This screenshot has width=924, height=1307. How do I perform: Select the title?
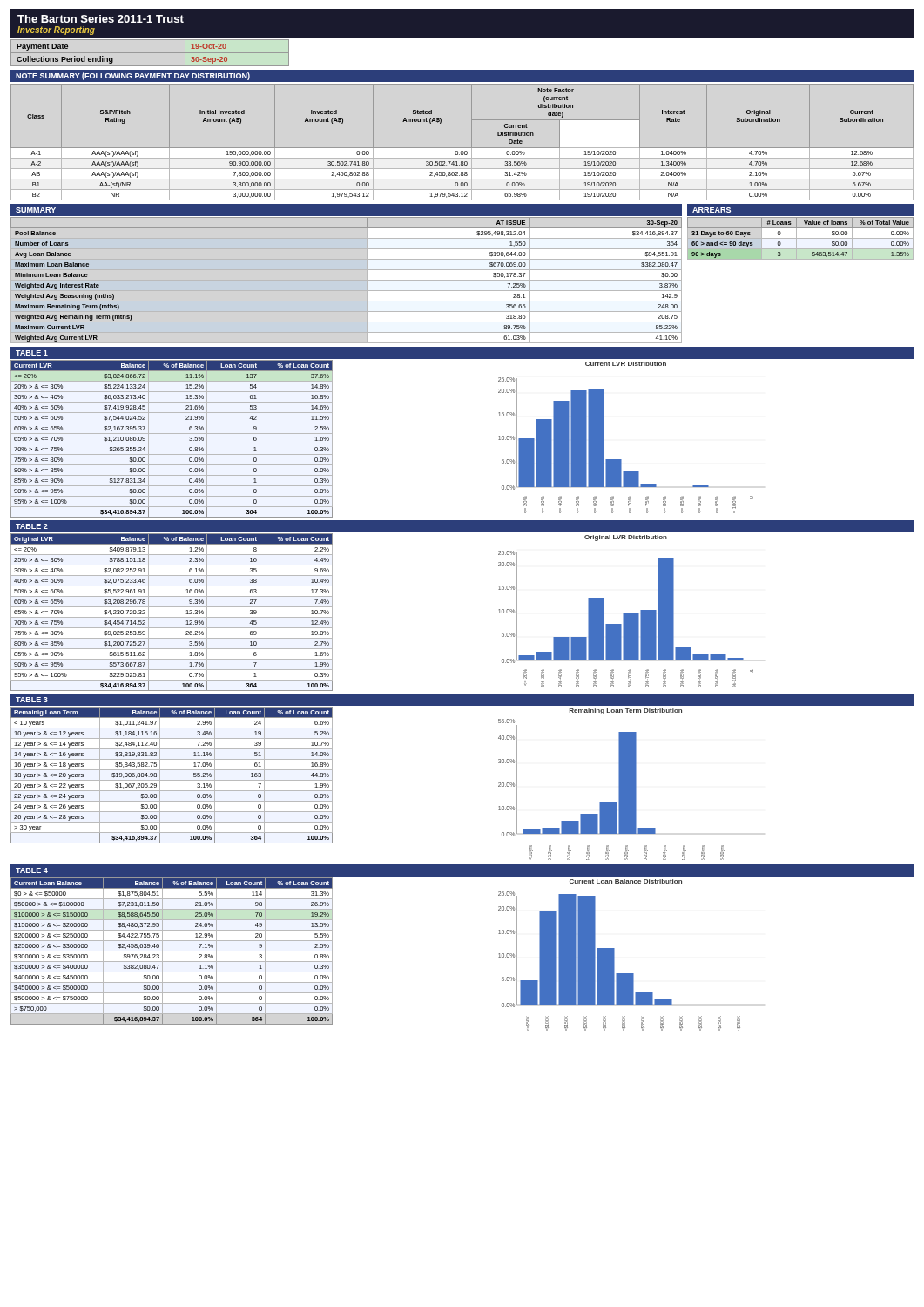pyautogui.click(x=462, y=24)
